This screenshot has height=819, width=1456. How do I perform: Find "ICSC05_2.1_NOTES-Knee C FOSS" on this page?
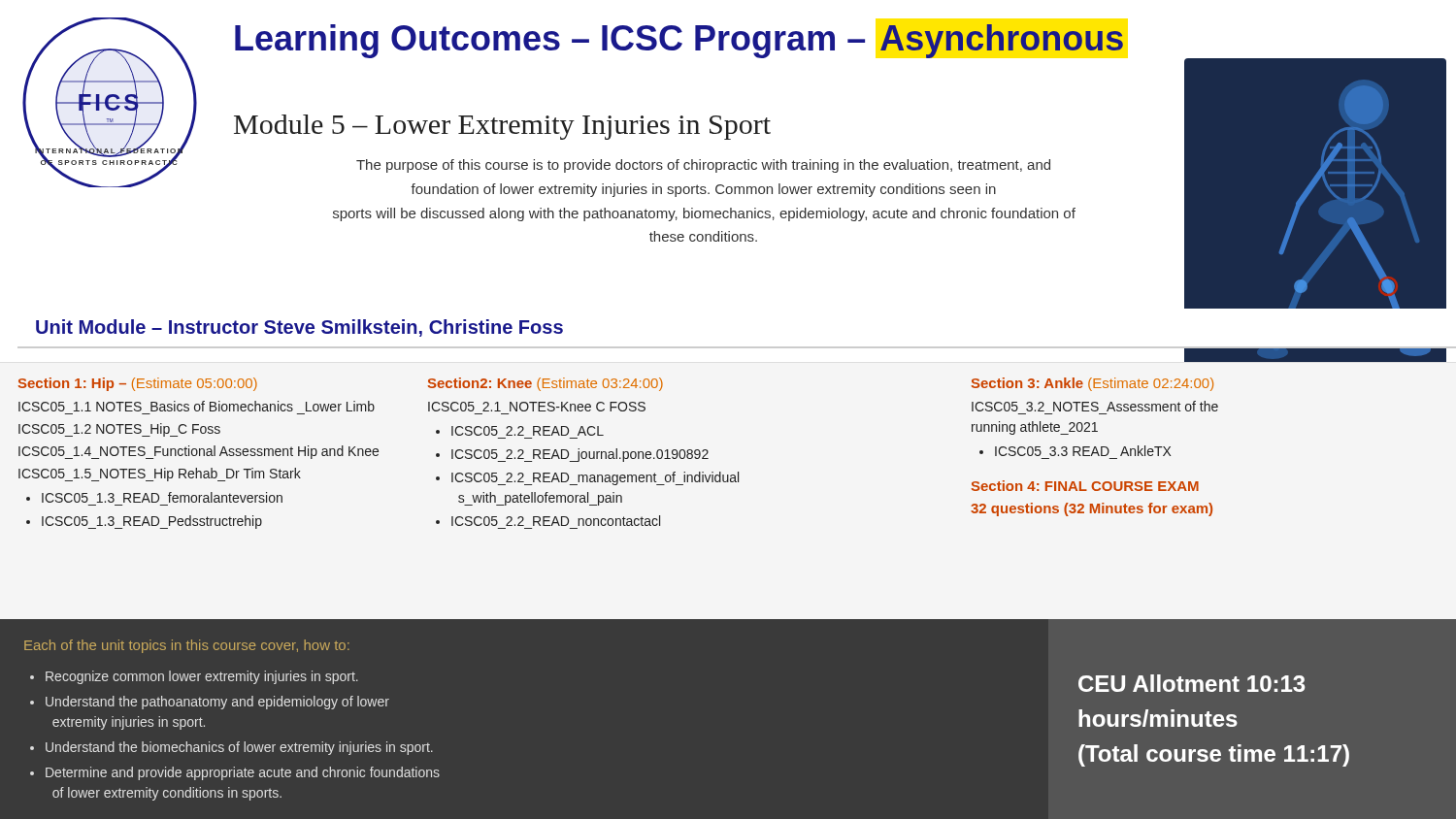click(x=631, y=407)
